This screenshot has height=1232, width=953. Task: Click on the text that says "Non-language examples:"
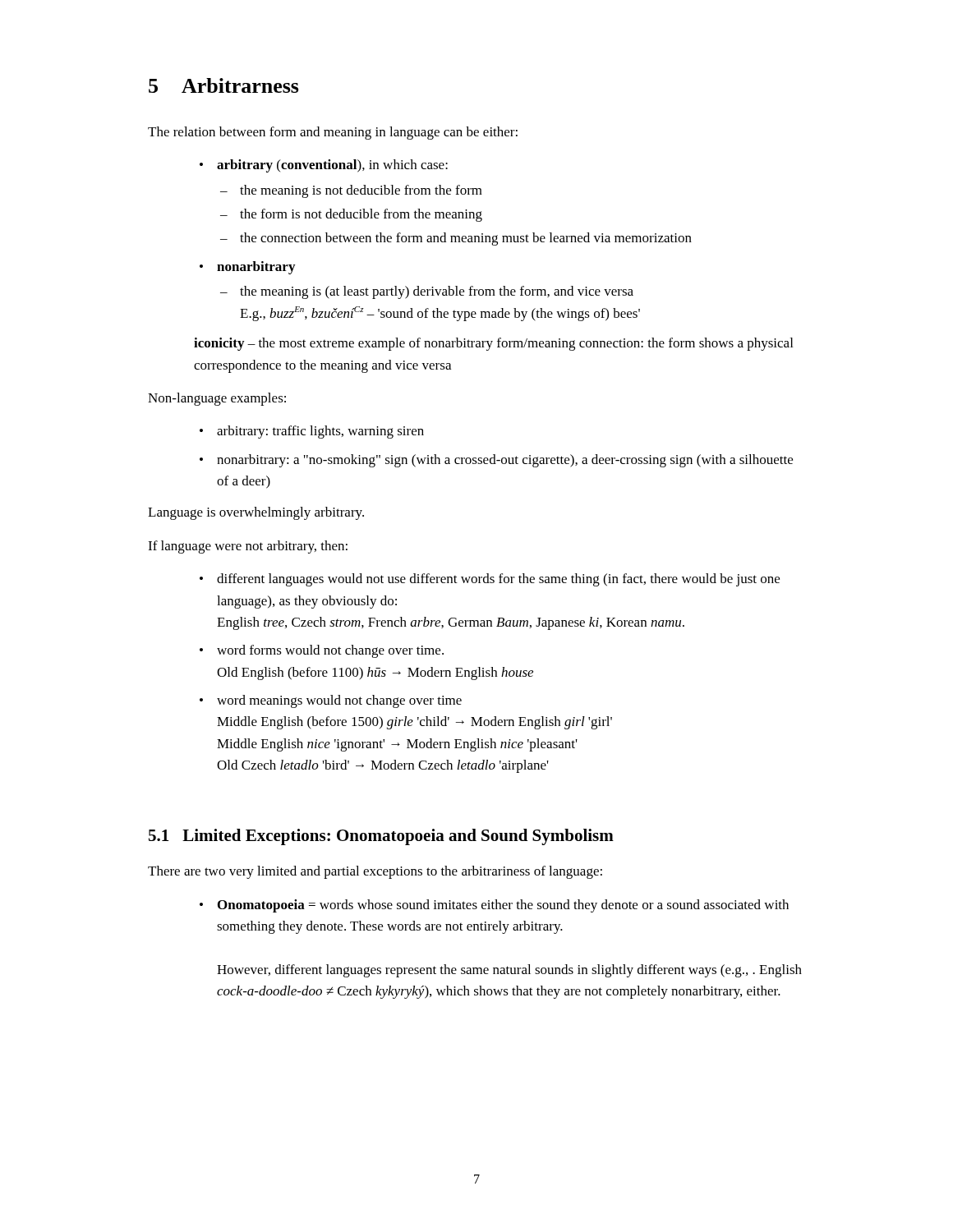[217, 399]
